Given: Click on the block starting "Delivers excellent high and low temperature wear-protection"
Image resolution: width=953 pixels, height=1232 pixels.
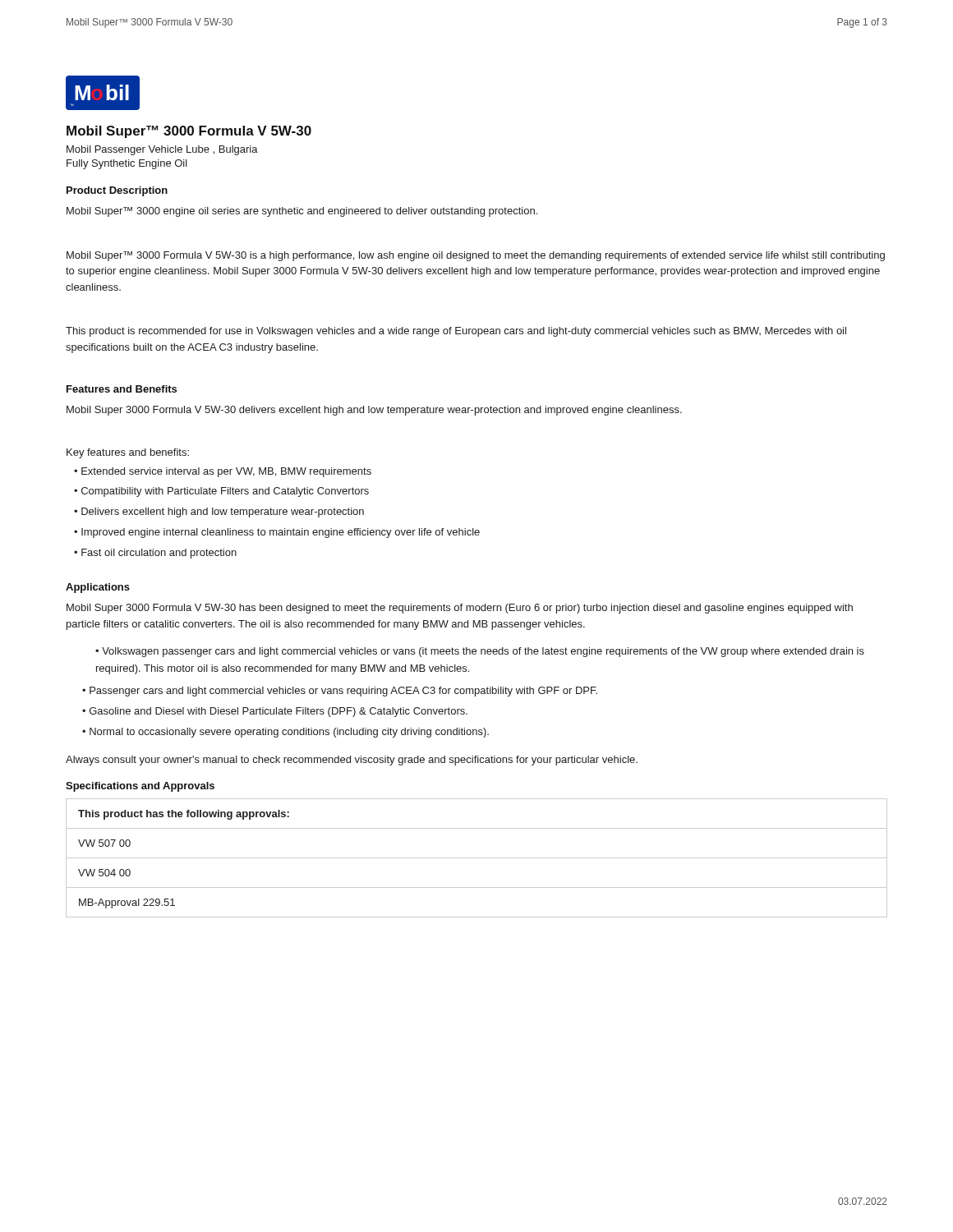Looking at the screenshot, I should tap(223, 511).
